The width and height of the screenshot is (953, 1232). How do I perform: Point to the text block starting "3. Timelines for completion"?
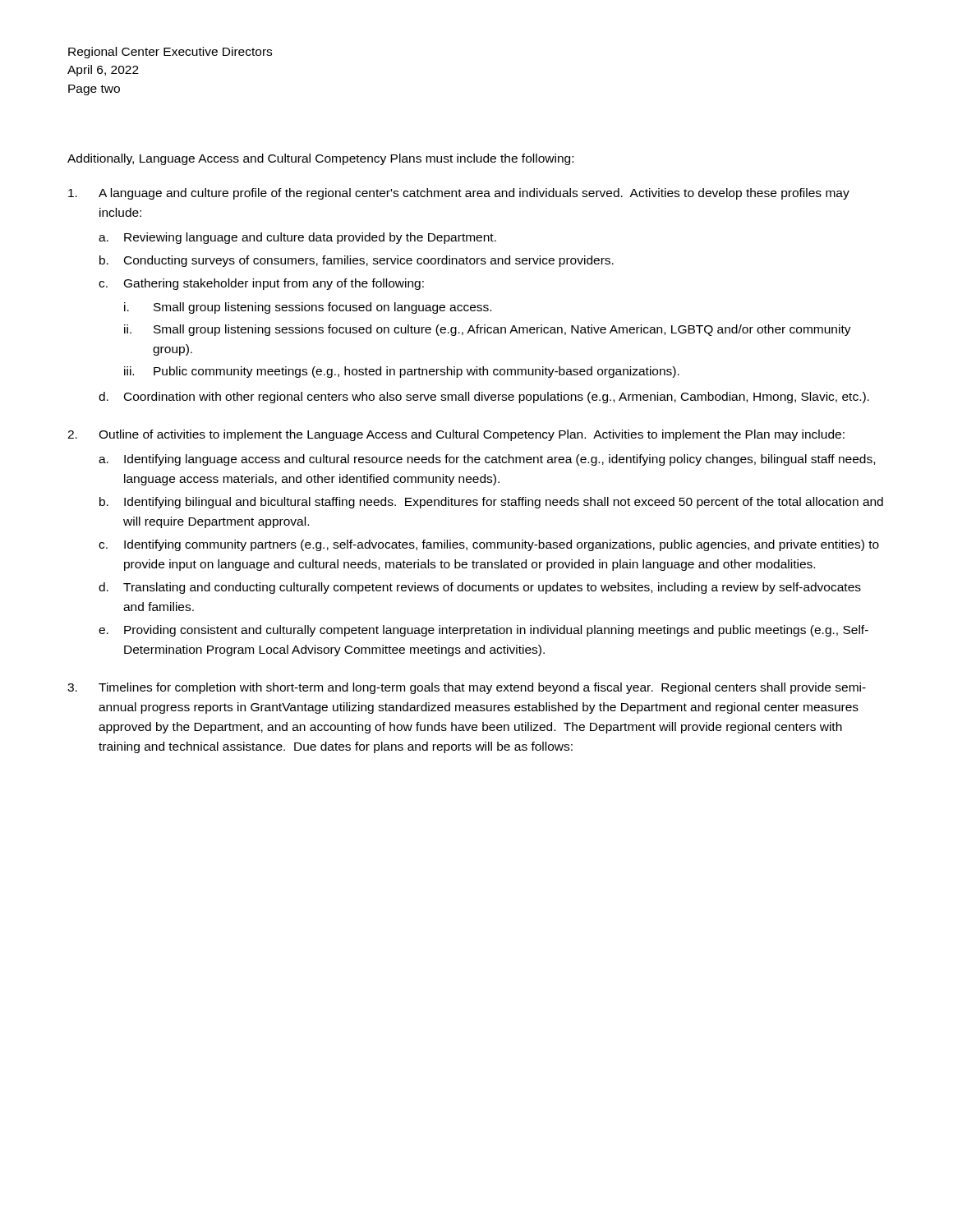tap(476, 717)
